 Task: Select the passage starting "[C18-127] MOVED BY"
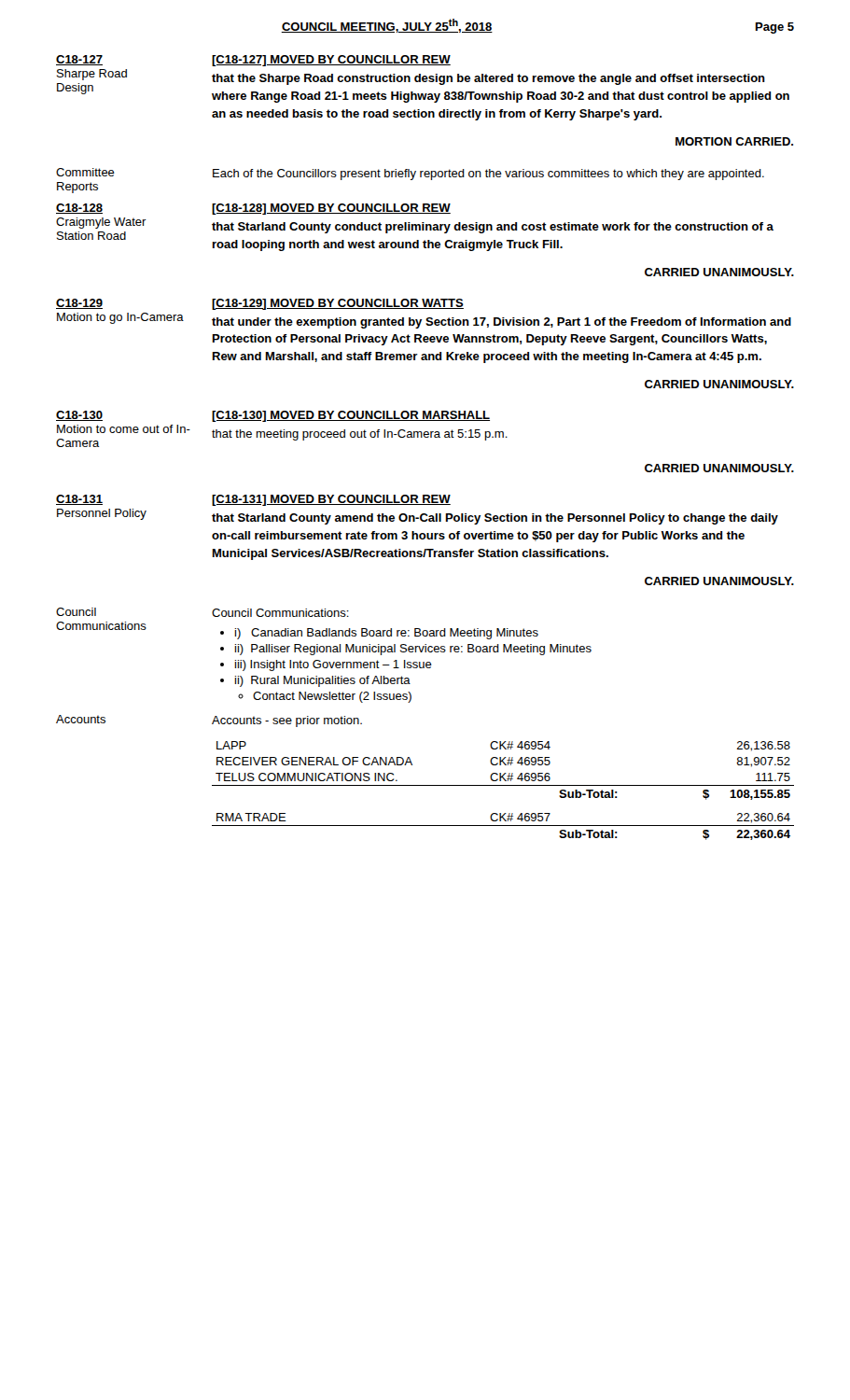click(331, 60)
